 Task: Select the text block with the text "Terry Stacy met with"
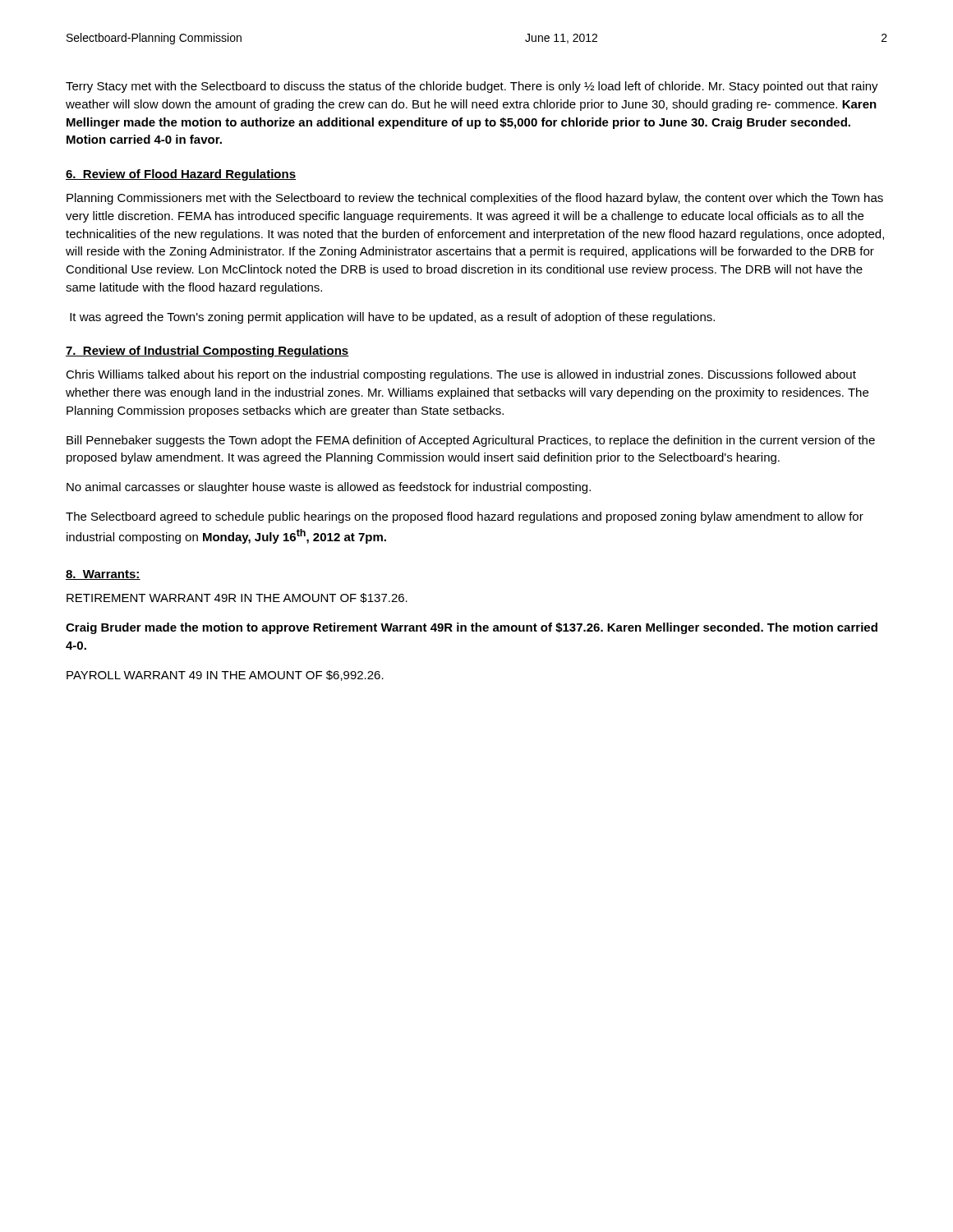point(472,113)
